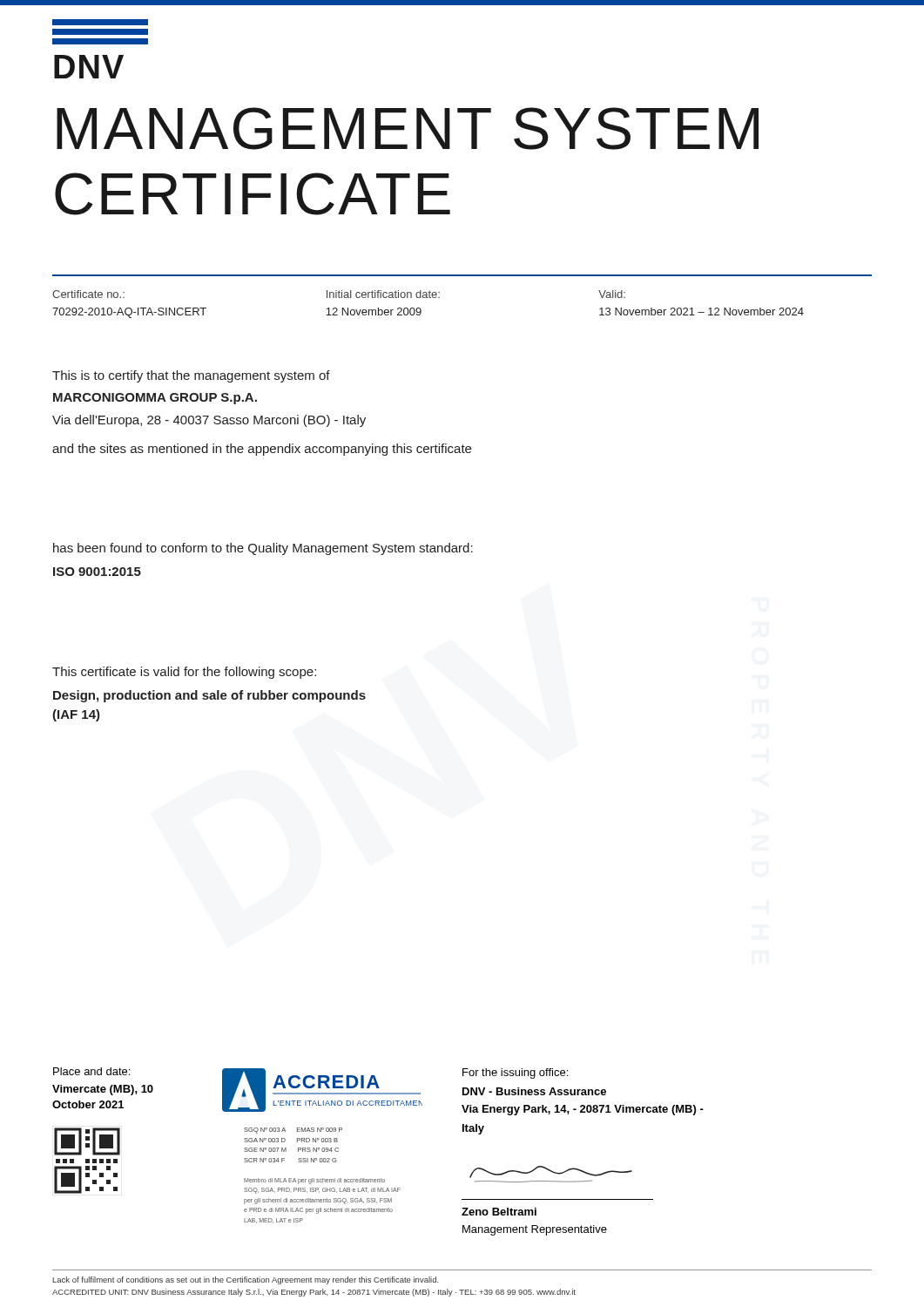Select the passage starting "This certificate is"
The width and height of the screenshot is (924, 1307).
pos(184,673)
